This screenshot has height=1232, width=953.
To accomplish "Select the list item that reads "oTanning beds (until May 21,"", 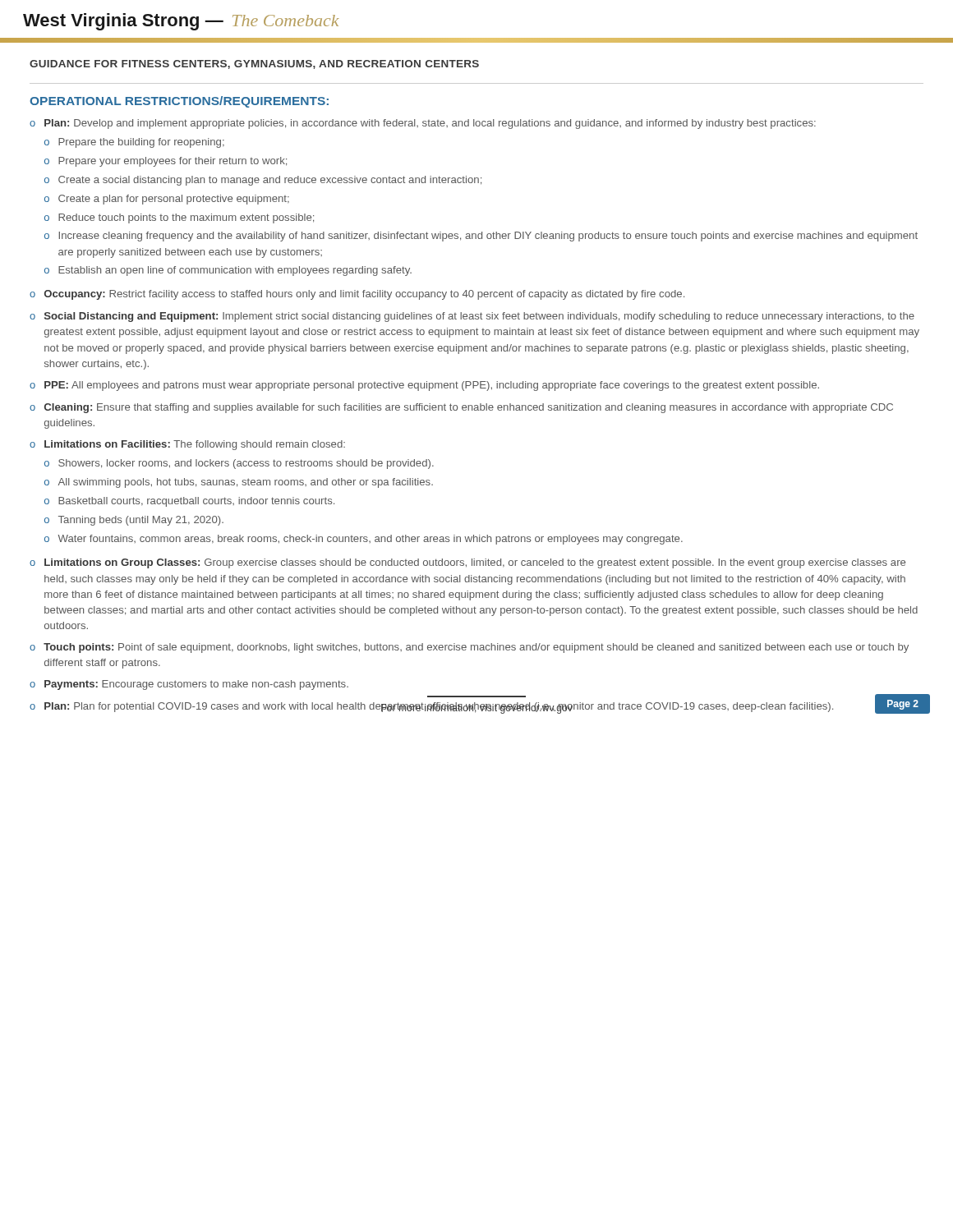I will coord(134,520).
